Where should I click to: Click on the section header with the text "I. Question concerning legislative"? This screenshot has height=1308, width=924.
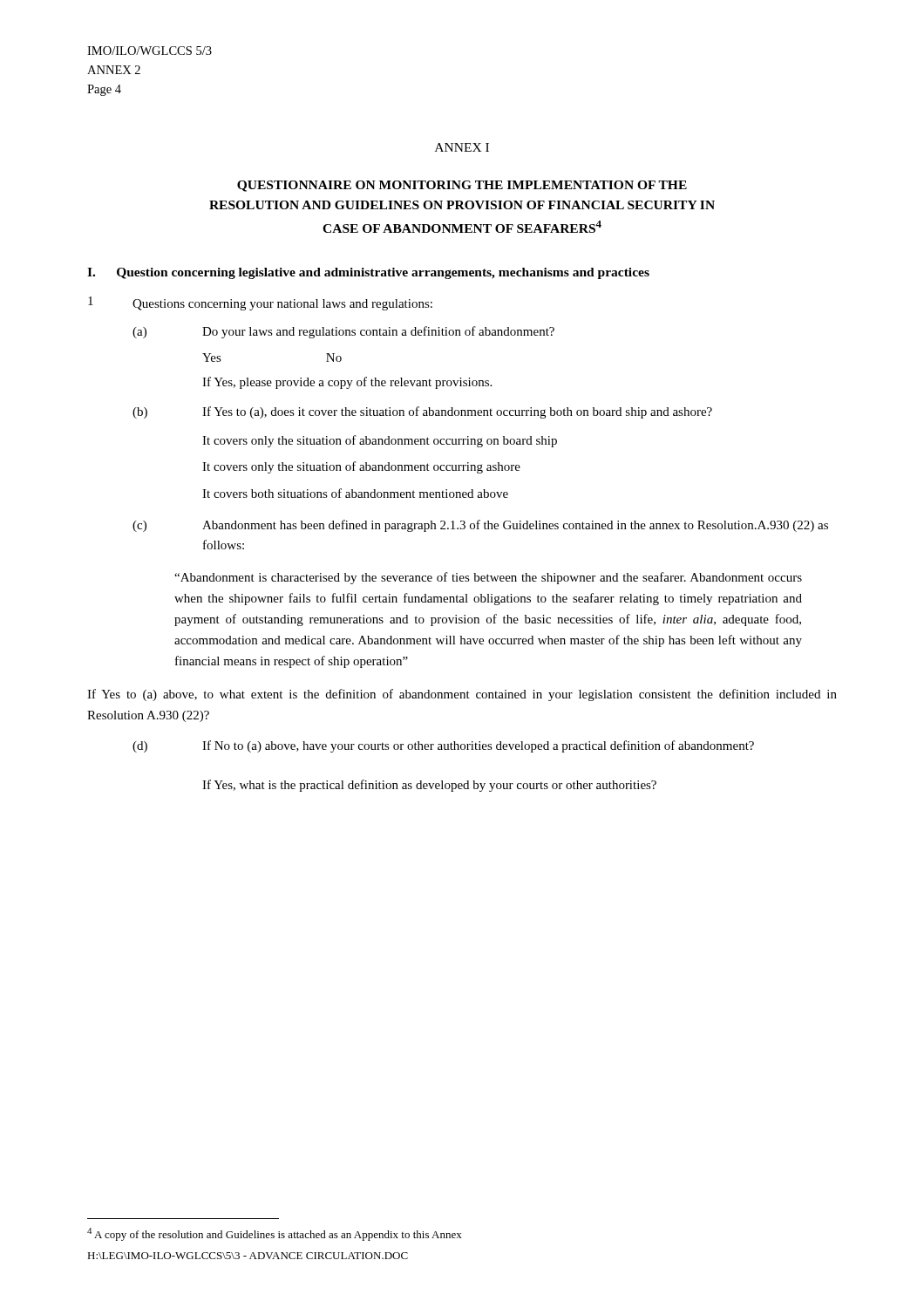pyautogui.click(x=368, y=272)
